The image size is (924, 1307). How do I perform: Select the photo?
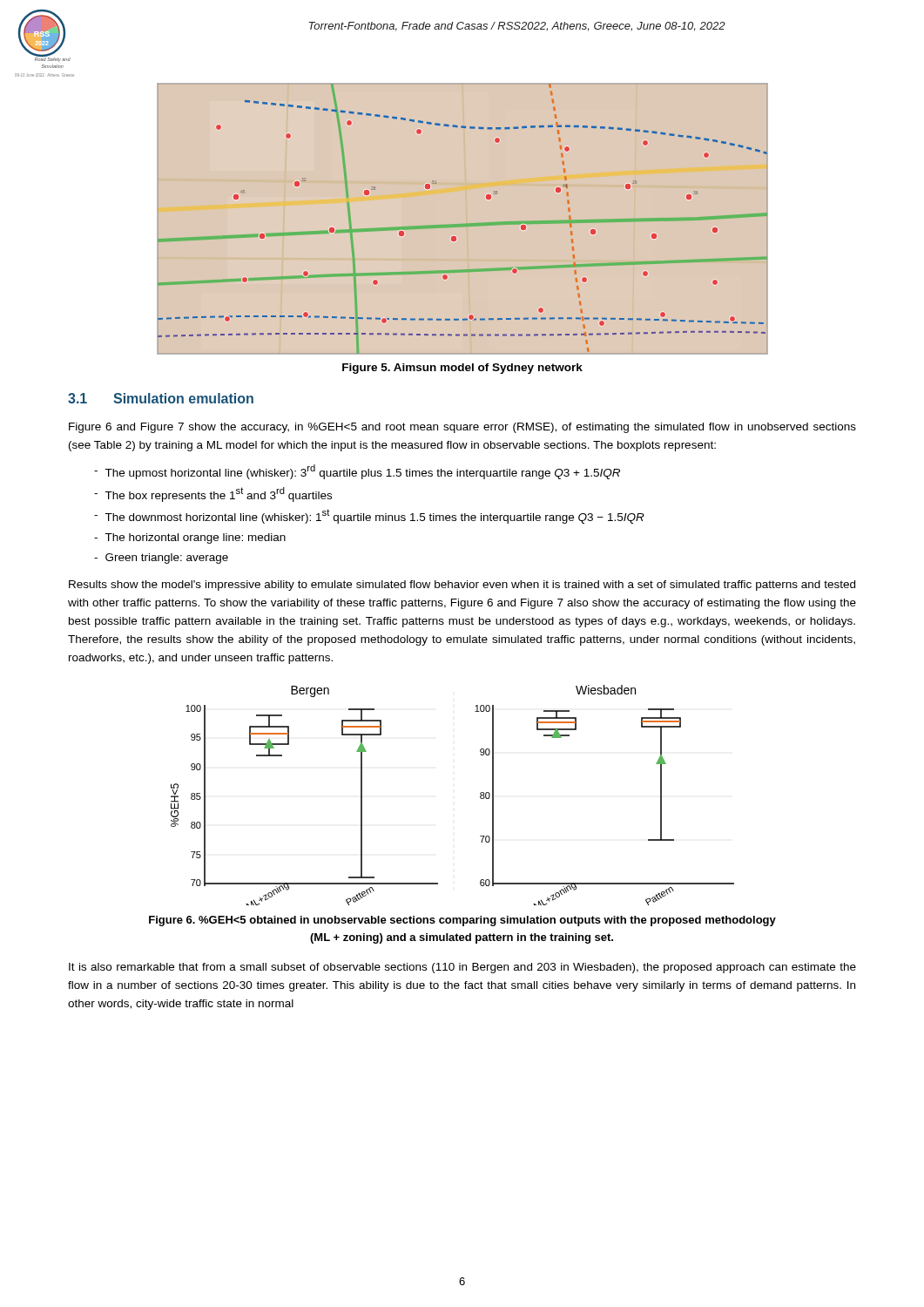(462, 220)
